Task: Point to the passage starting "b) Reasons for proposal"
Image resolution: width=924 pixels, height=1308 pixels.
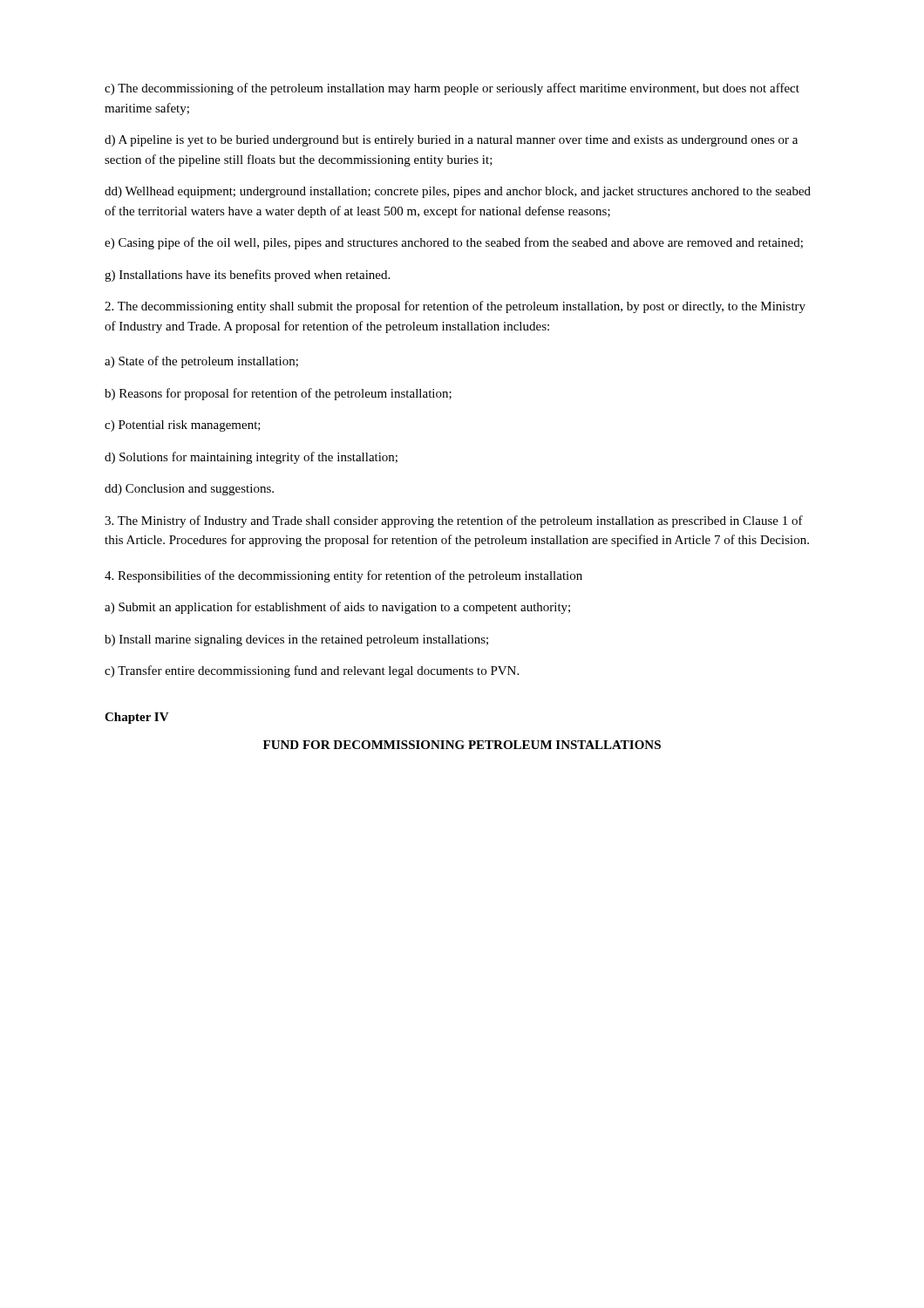Action: tap(278, 393)
